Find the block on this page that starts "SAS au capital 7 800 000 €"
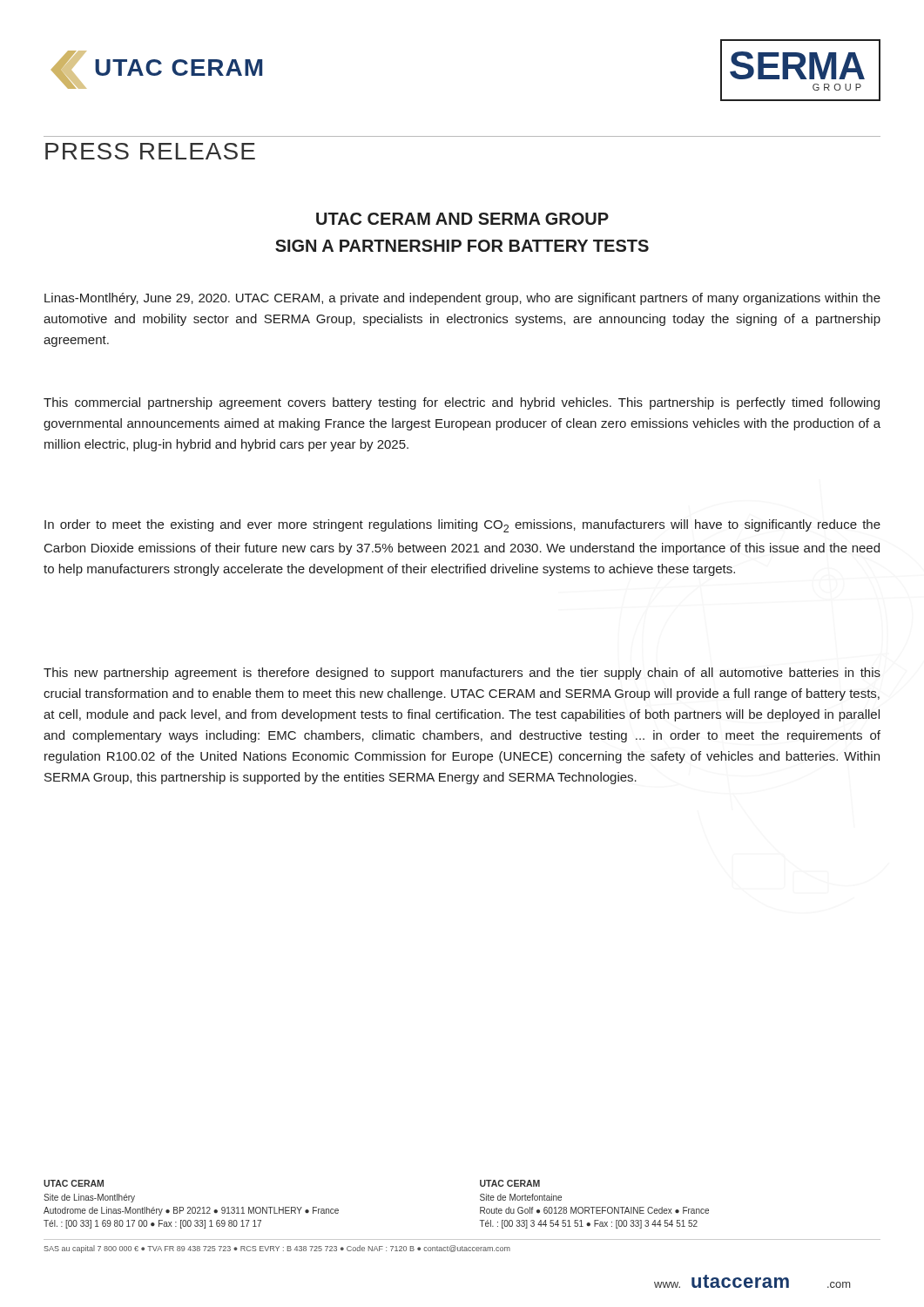Viewport: 924px width, 1307px height. tap(277, 1249)
